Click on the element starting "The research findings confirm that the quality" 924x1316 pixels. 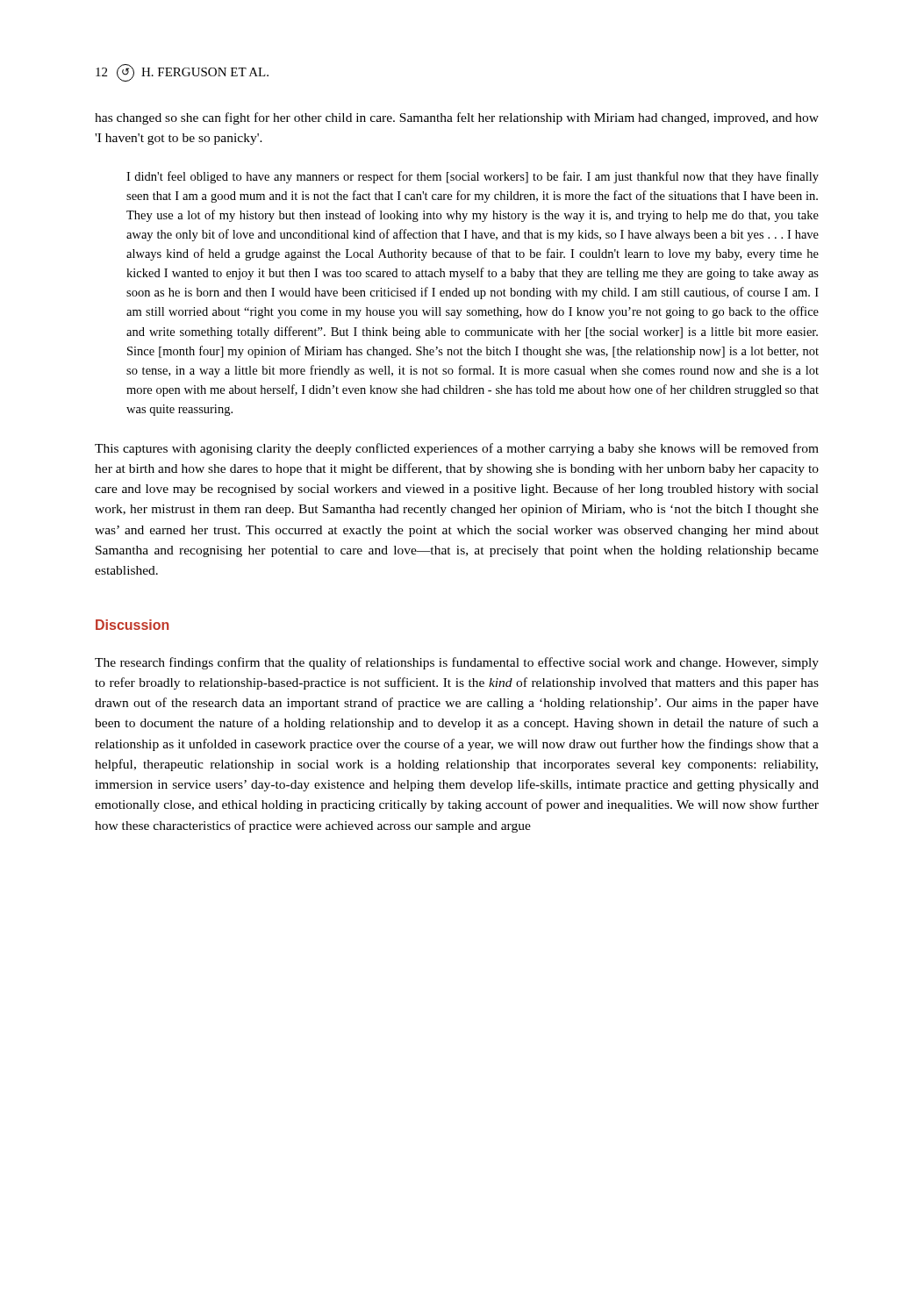[457, 743]
